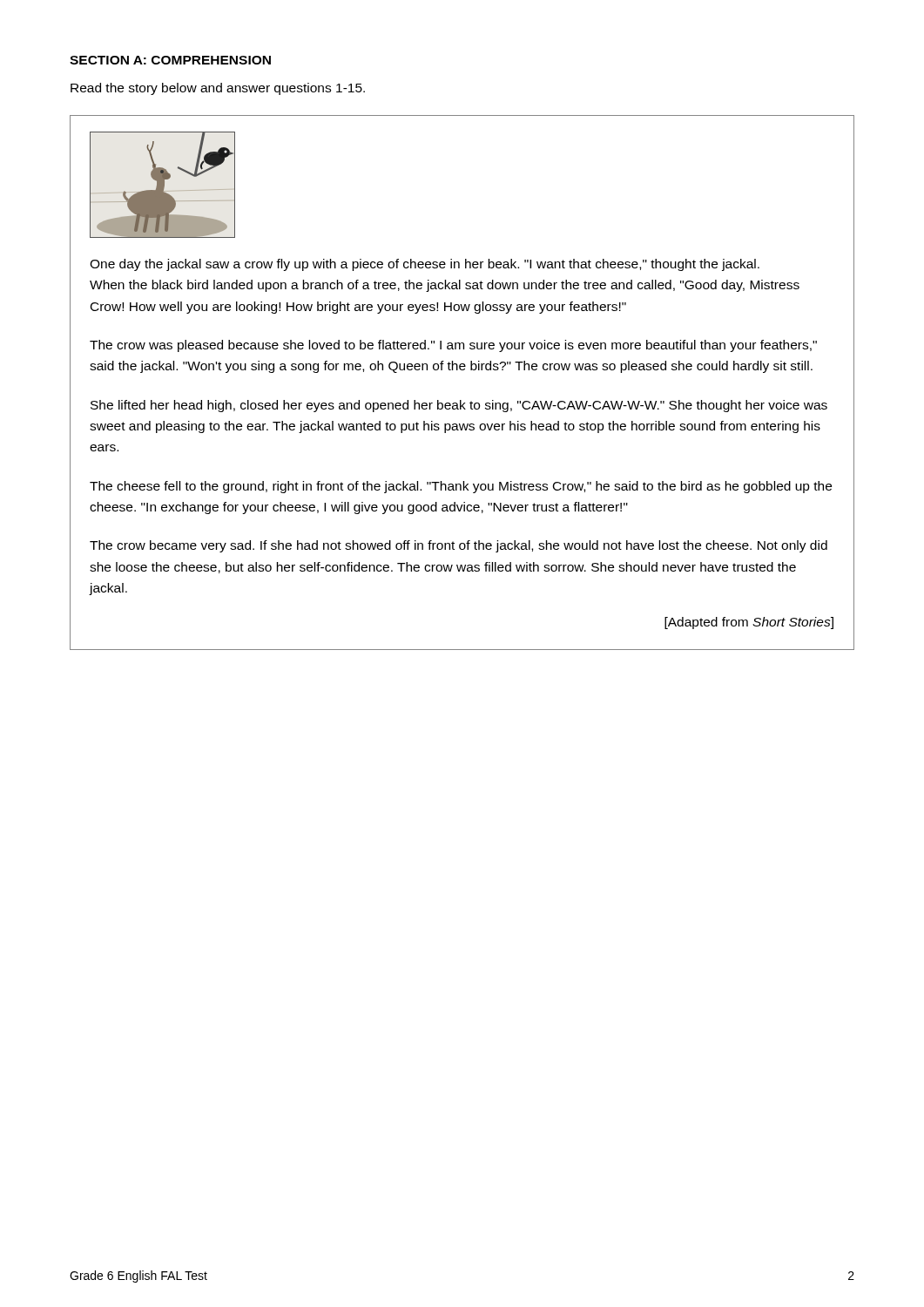Click on the passage starting "[Adapted from Short"
This screenshot has height=1307, width=924.
[x=749, y=622]
